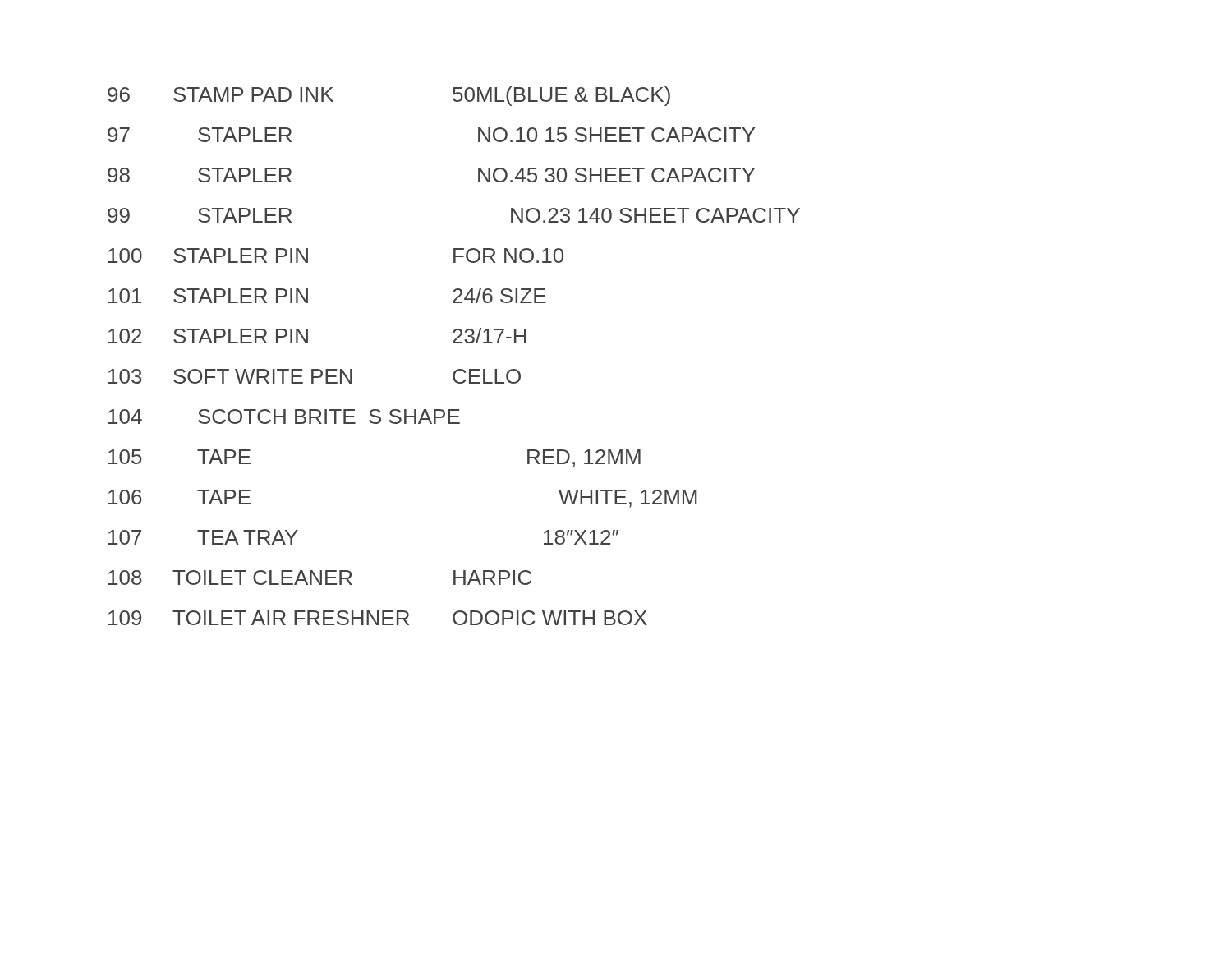
Task: Find the element starting "100 STAPLER PIN FOR NO.10"
Action: coord(121,255)
